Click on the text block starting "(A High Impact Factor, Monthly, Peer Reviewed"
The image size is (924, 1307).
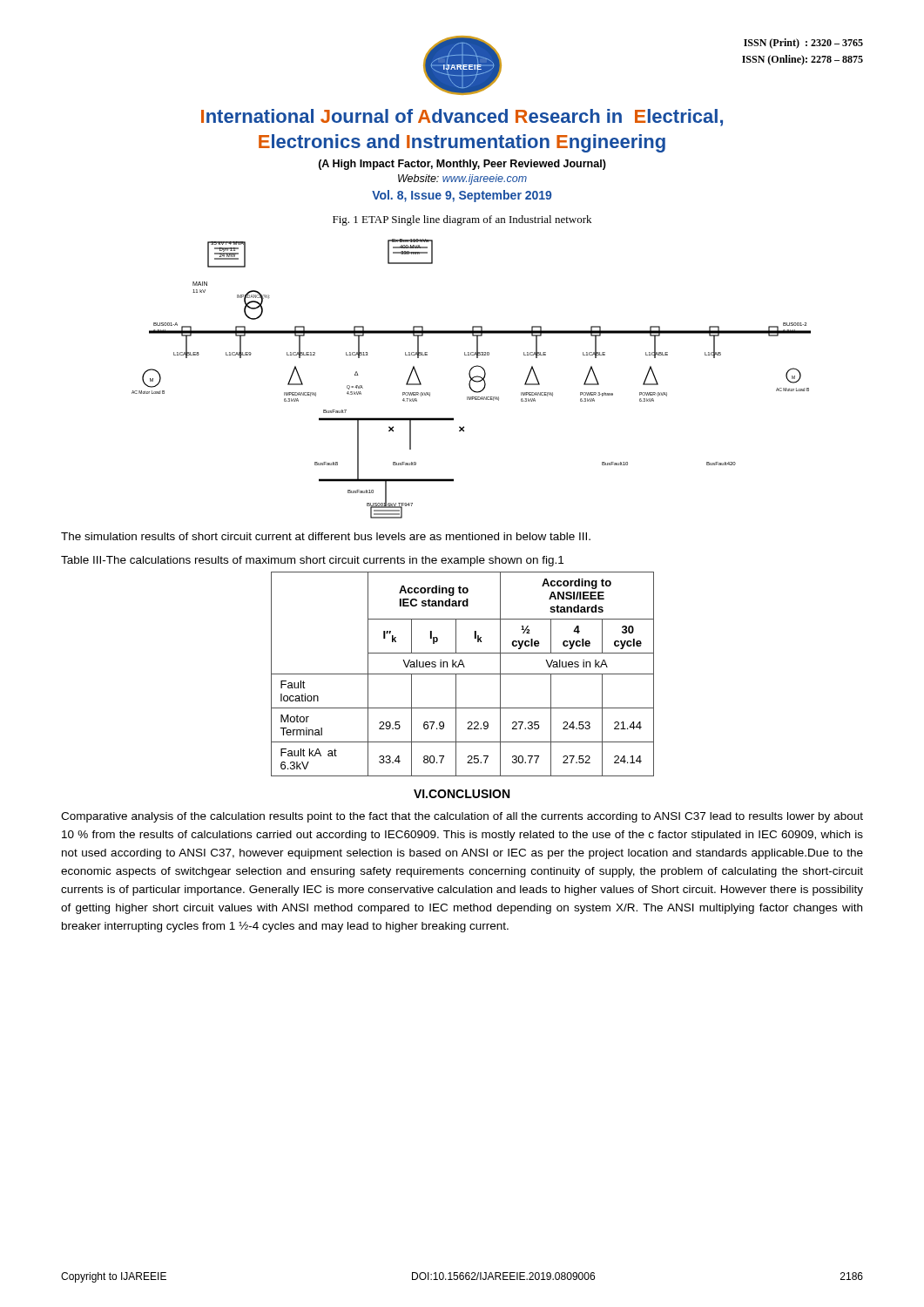click(x=462, y=164)
